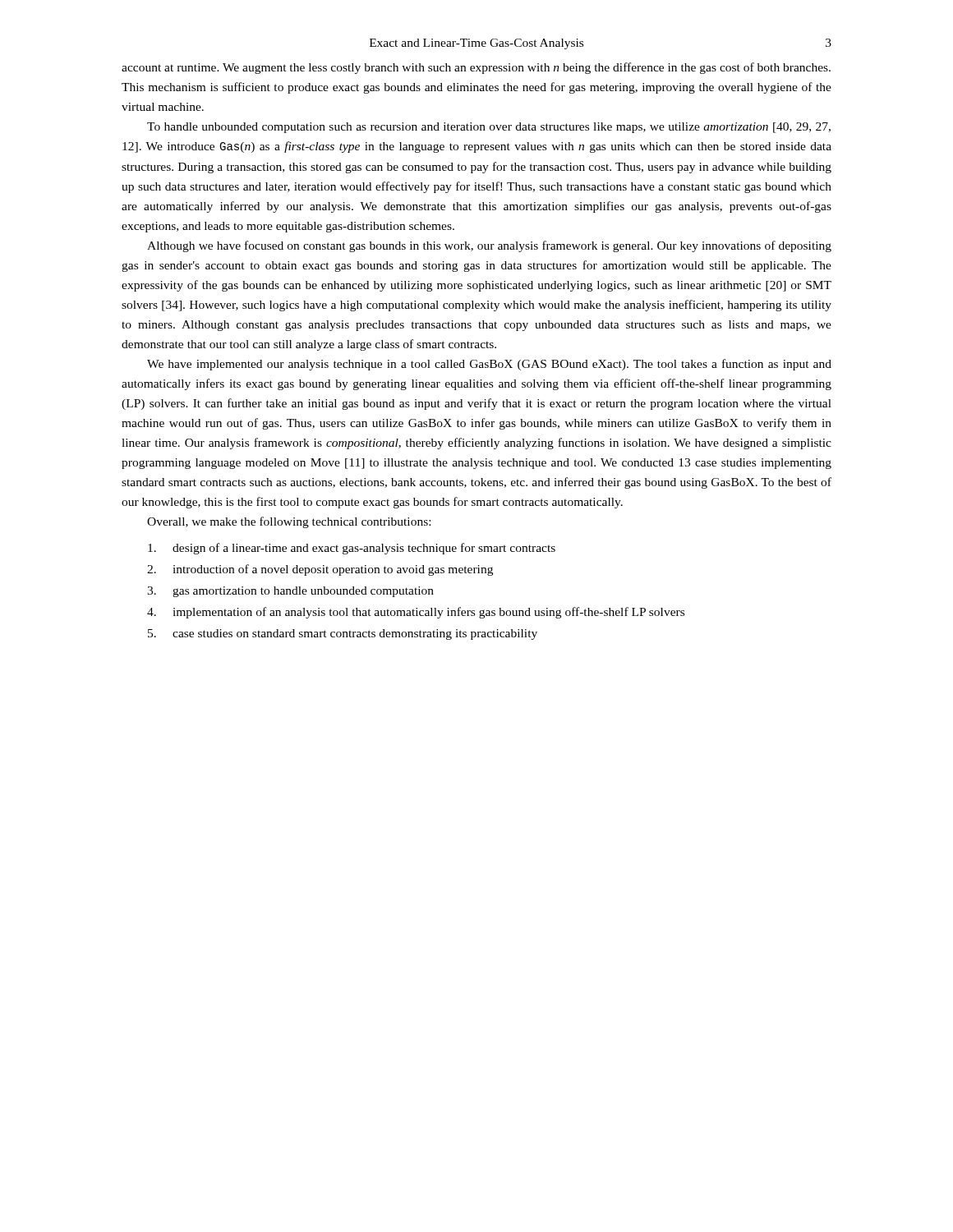Screen dimensions: 1232x953
Task: Locate the list item with the text "4. implementation of"
Action: (x=489, y=612)
